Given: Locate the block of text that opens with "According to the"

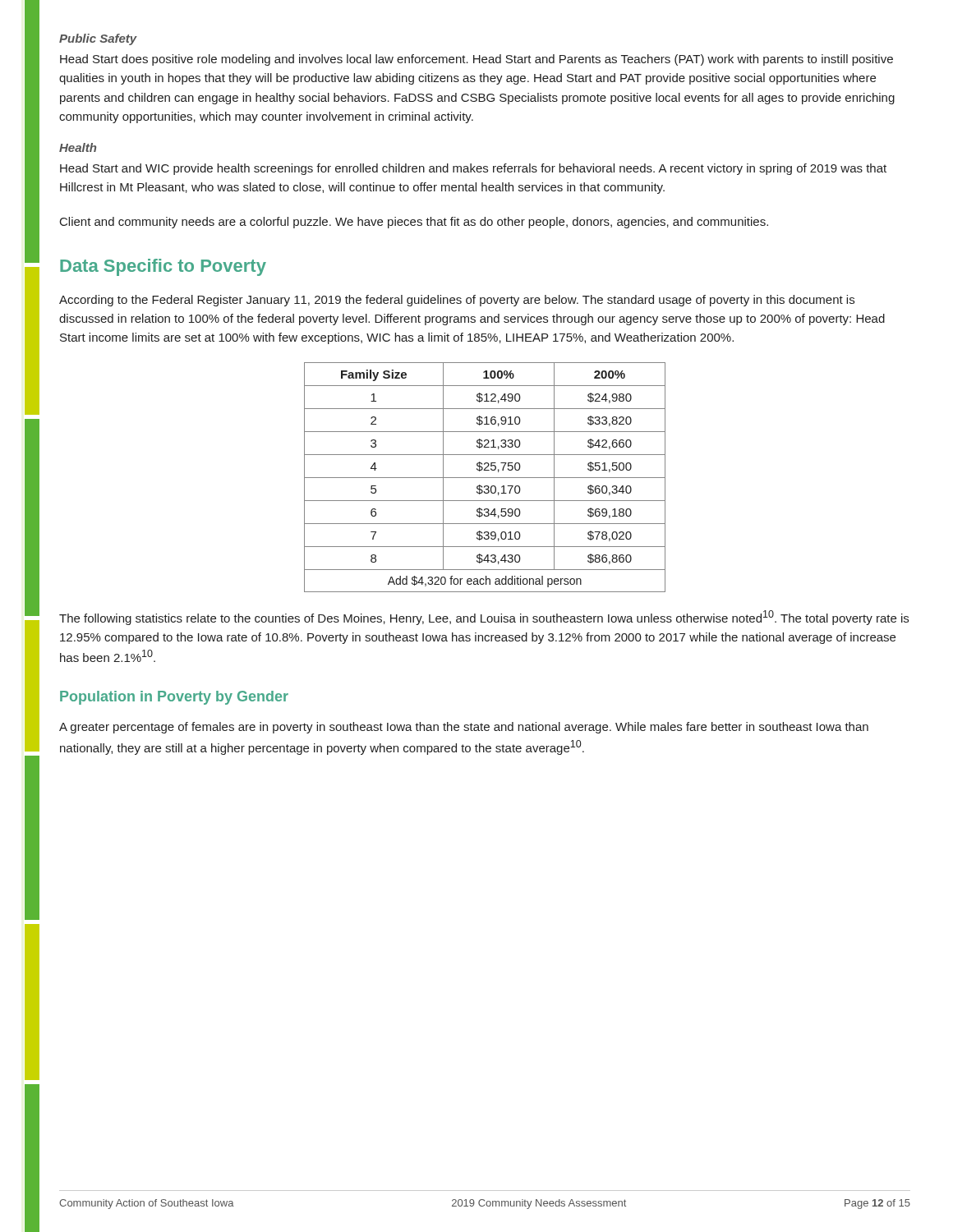Looking at the screenshot, I should 472,318.
